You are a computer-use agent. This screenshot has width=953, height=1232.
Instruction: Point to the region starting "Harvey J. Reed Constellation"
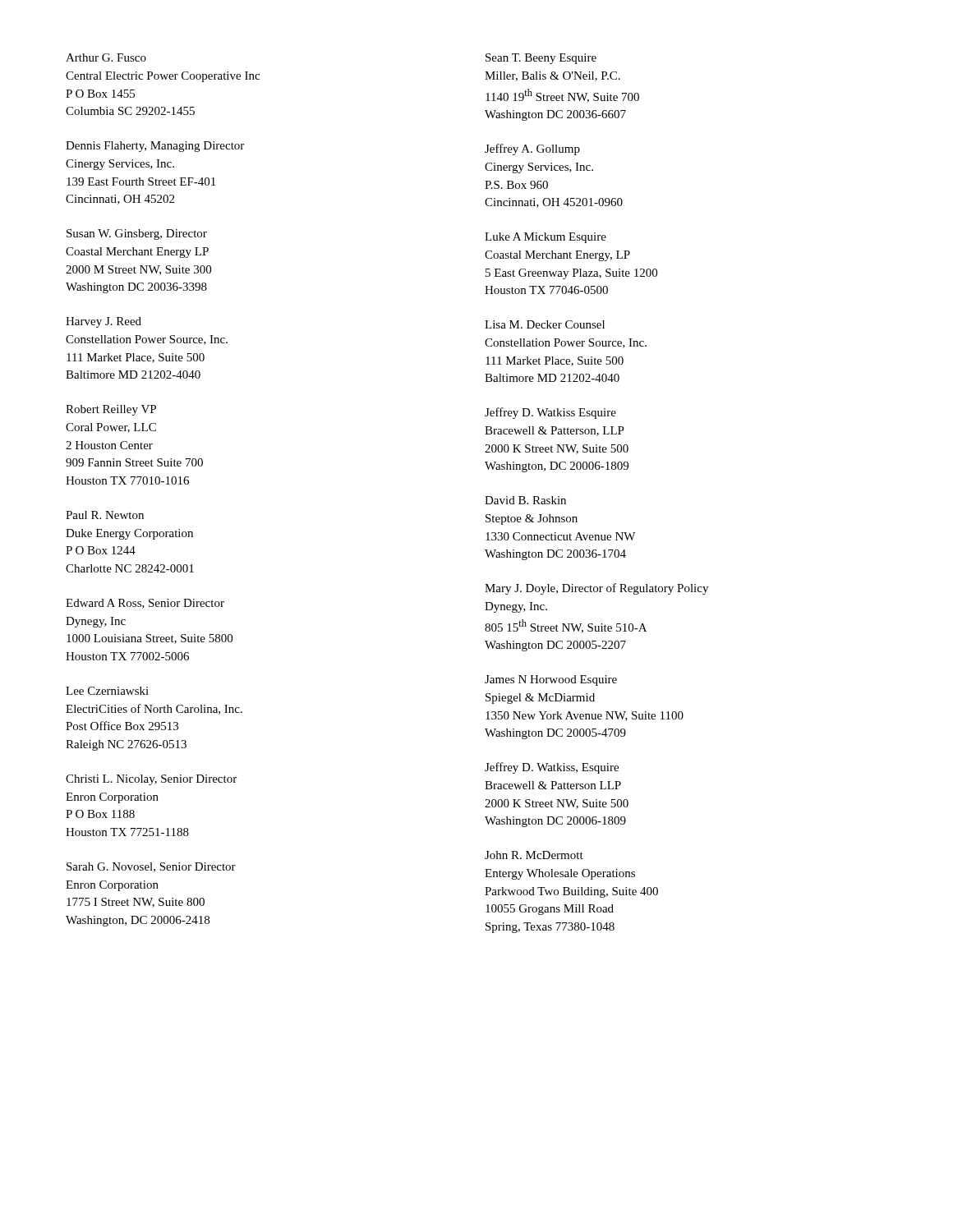(147, 348)
